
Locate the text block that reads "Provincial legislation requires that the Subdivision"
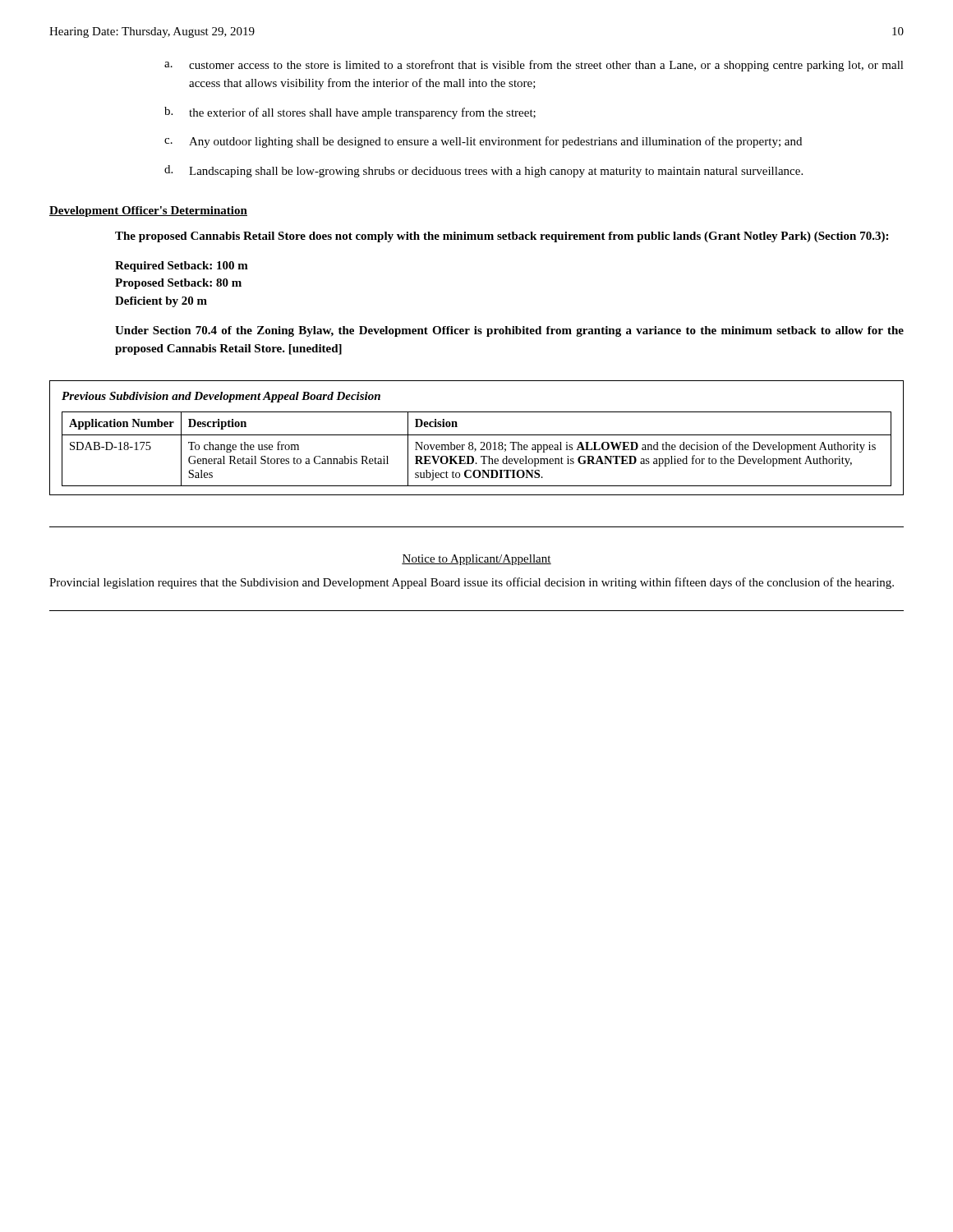coord(472,583)
